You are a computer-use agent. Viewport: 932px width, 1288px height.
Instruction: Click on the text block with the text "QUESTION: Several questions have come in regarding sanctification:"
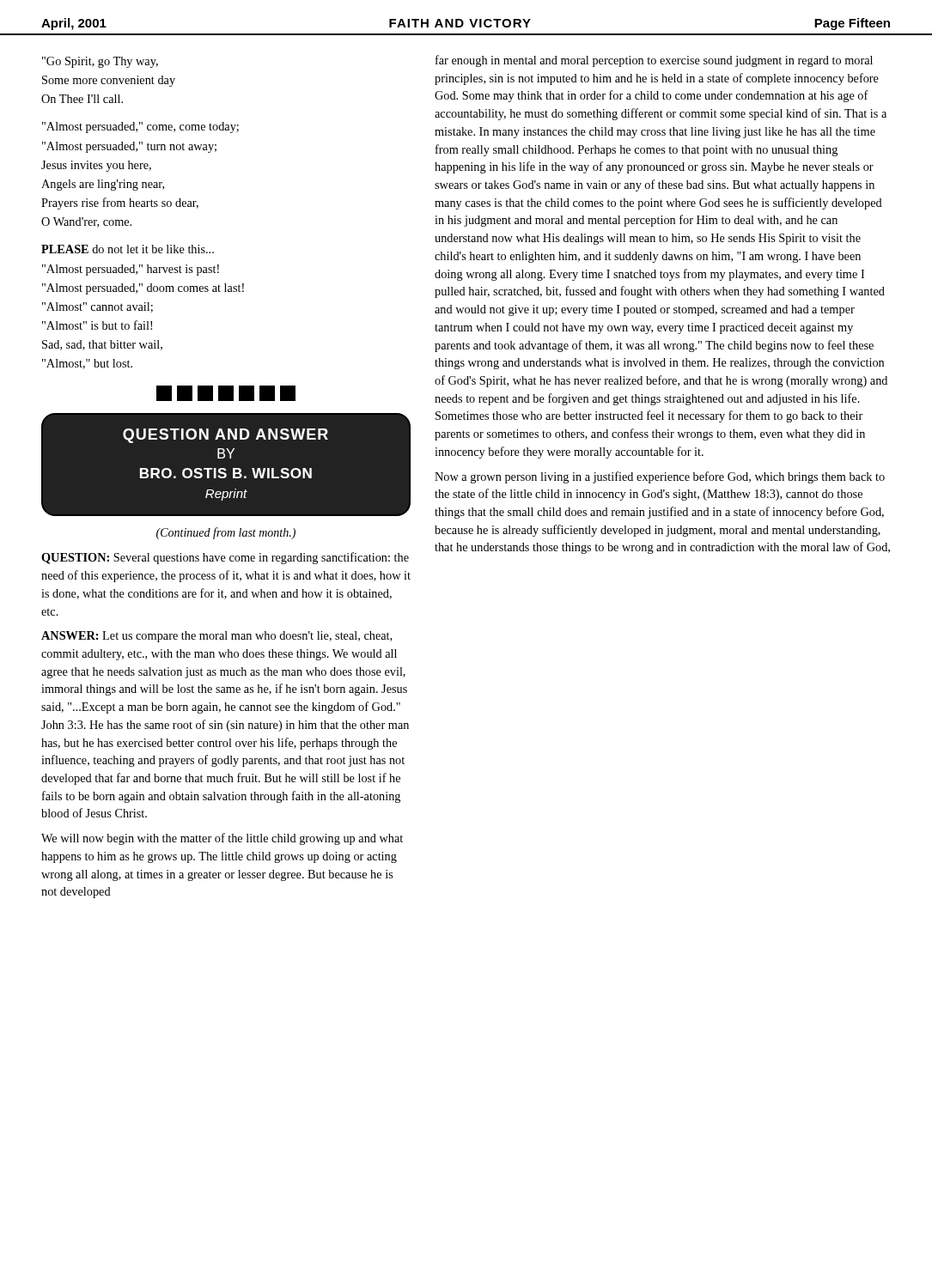coord(226,725)
